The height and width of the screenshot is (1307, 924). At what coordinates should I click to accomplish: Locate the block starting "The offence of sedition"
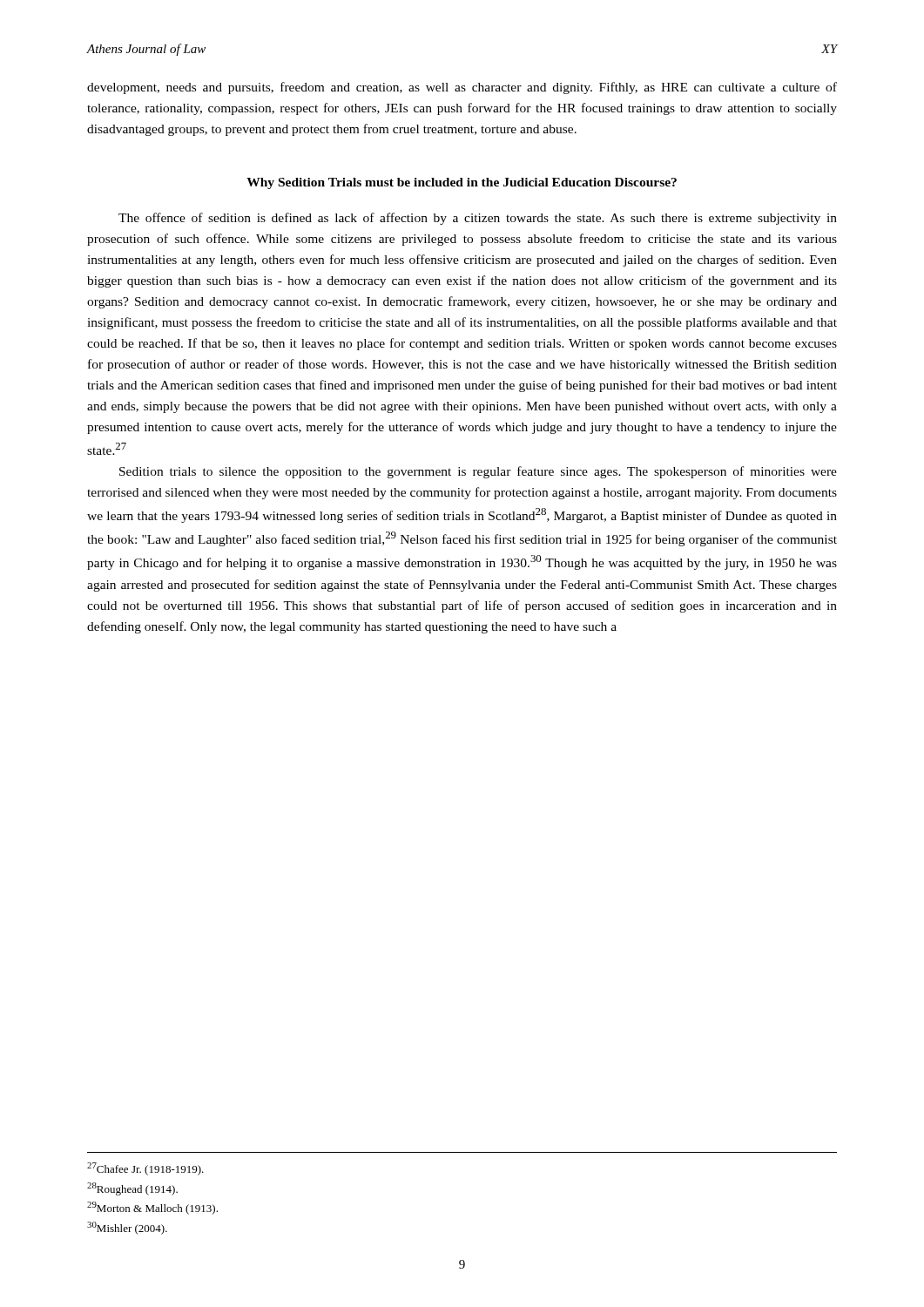click(462, 334)
